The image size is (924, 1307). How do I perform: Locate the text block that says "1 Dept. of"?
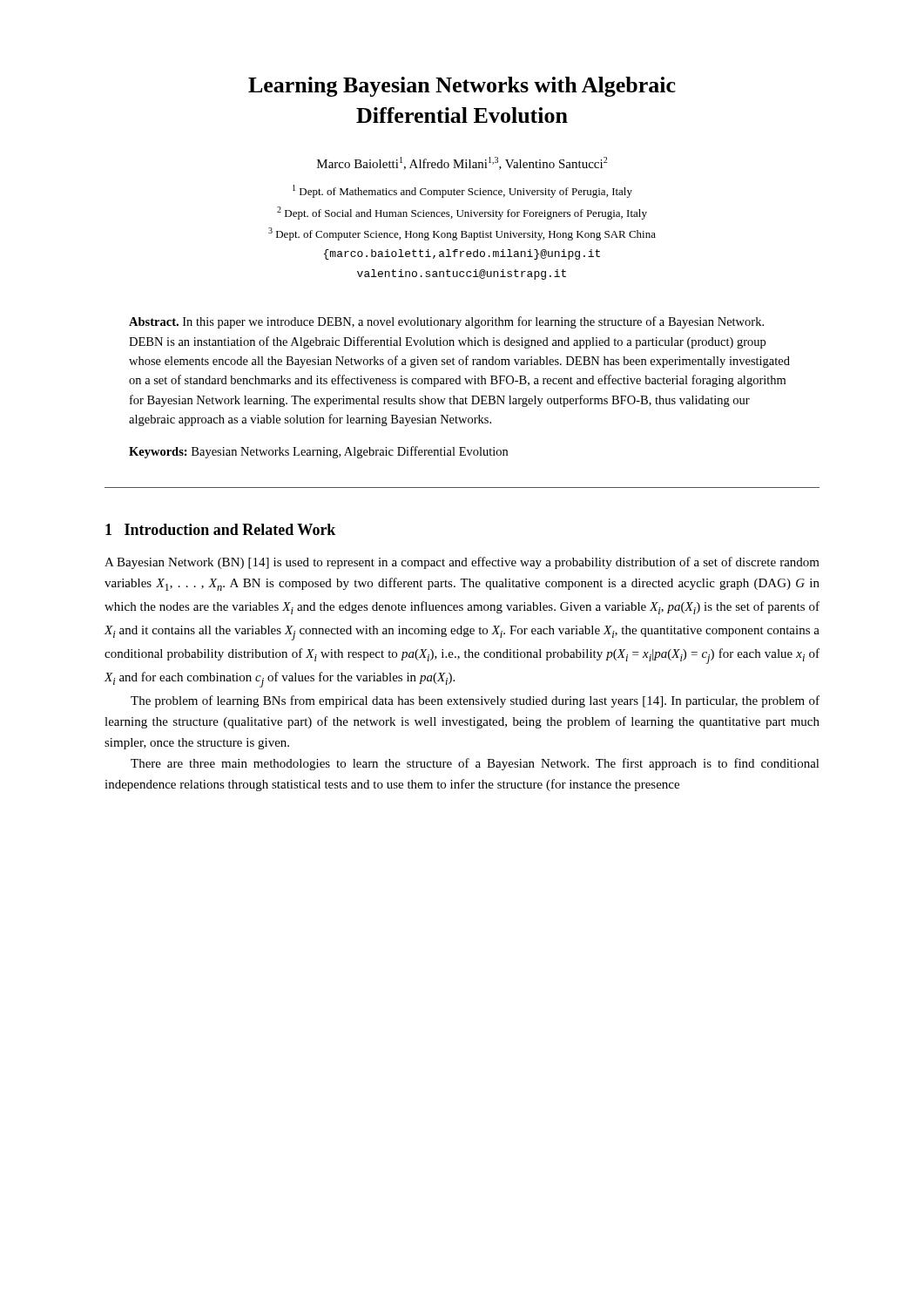tap(462, 232)
